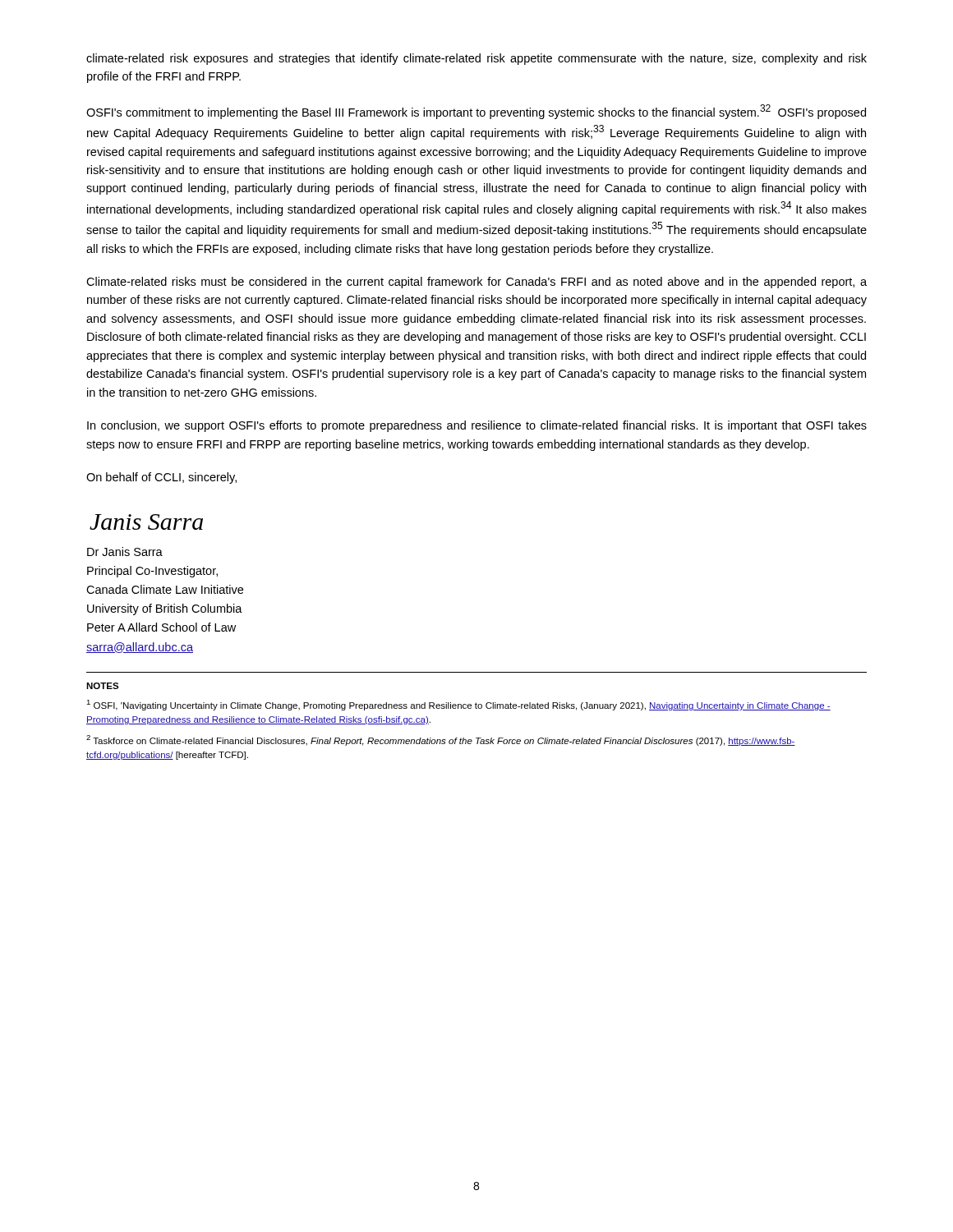Where is the passage that starts "1 OSFI, 'Navigating Uncertainty in"?
The width and height of the screenshot is (953, 1232).
(458, 711)
